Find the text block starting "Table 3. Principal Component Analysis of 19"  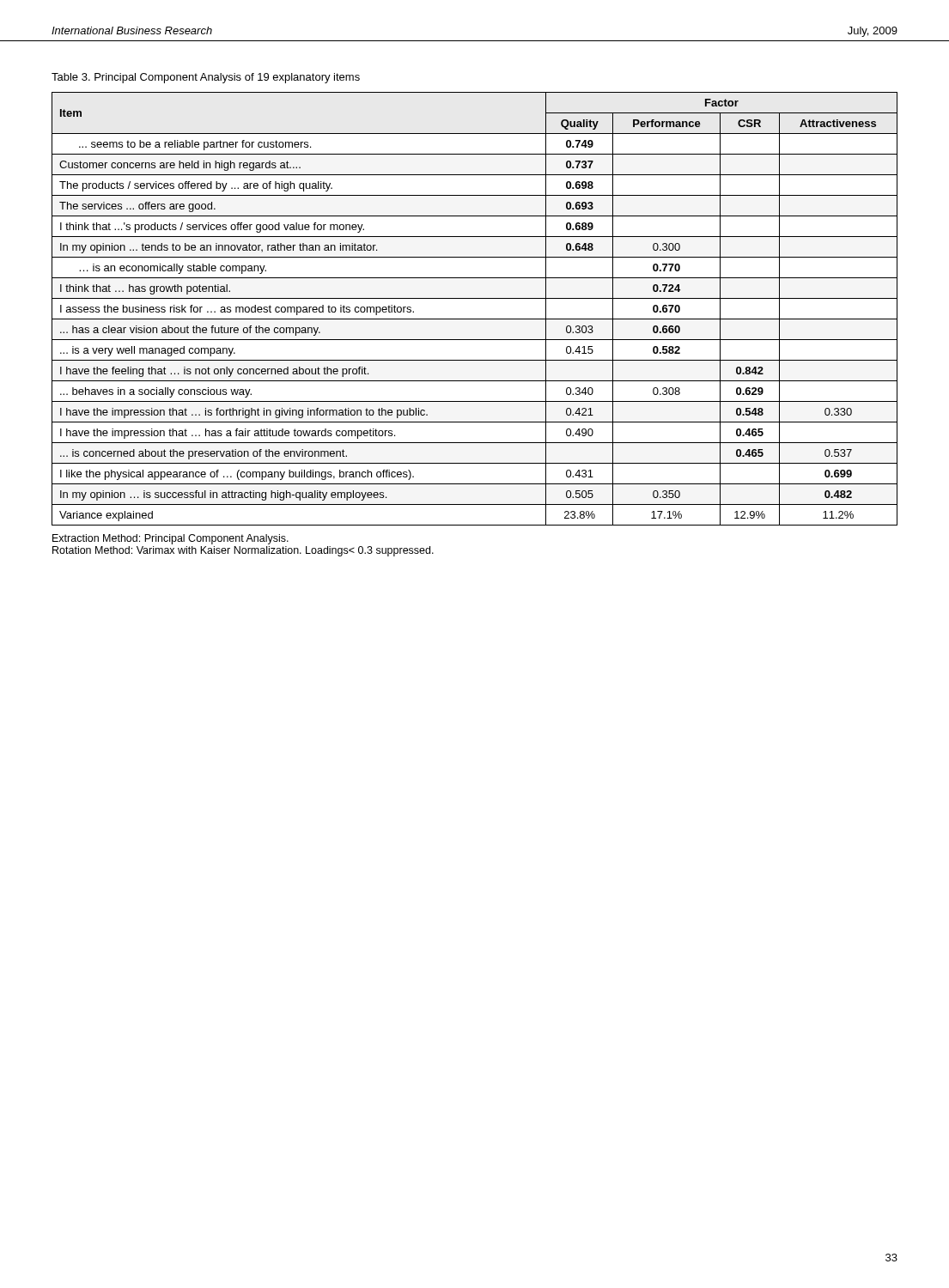[x=206, y=77]
